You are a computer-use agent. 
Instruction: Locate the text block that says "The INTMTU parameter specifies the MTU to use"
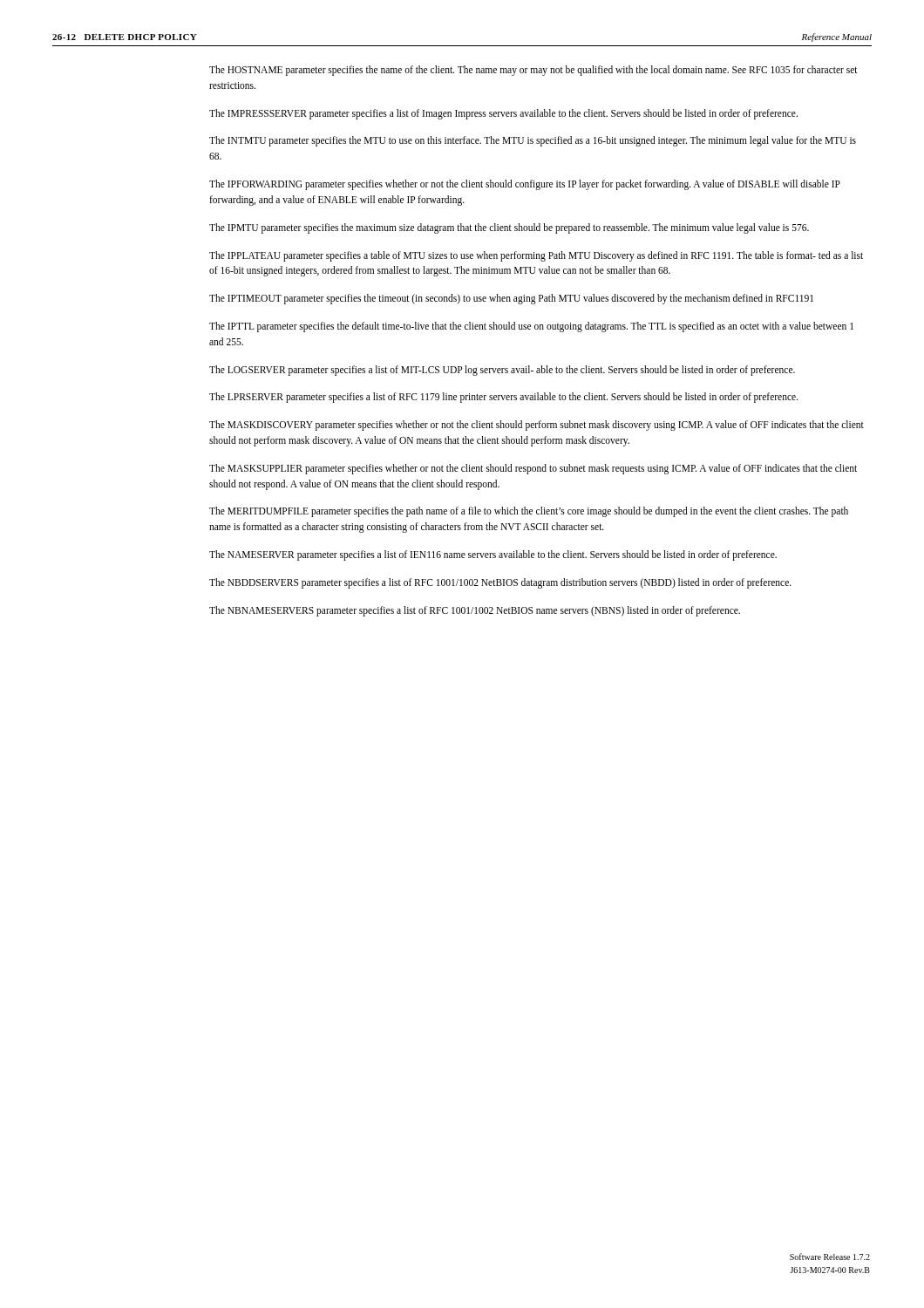(533, 149)
